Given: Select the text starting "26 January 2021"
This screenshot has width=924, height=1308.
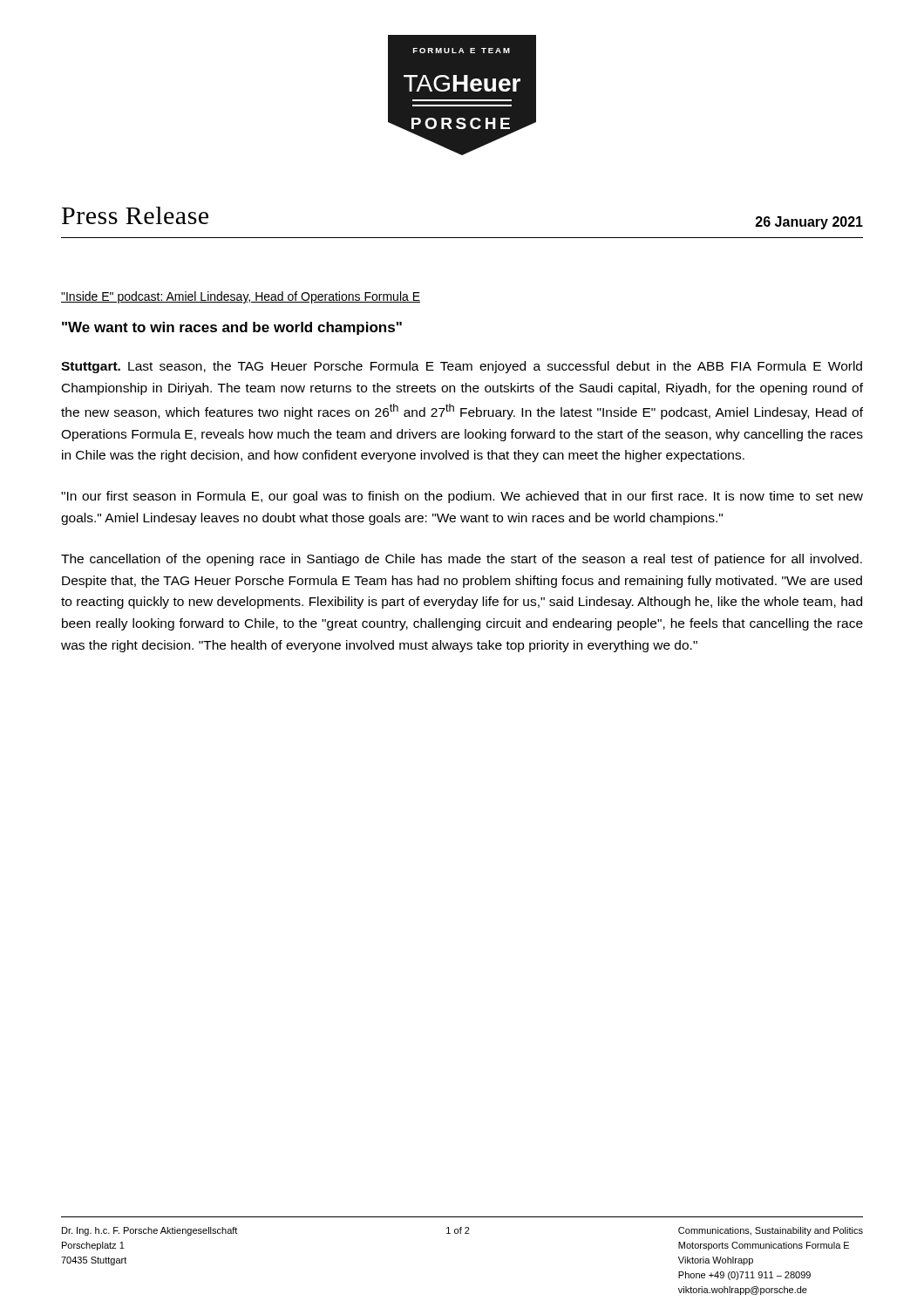Looking at the screenshot, I should click(809, 222).
